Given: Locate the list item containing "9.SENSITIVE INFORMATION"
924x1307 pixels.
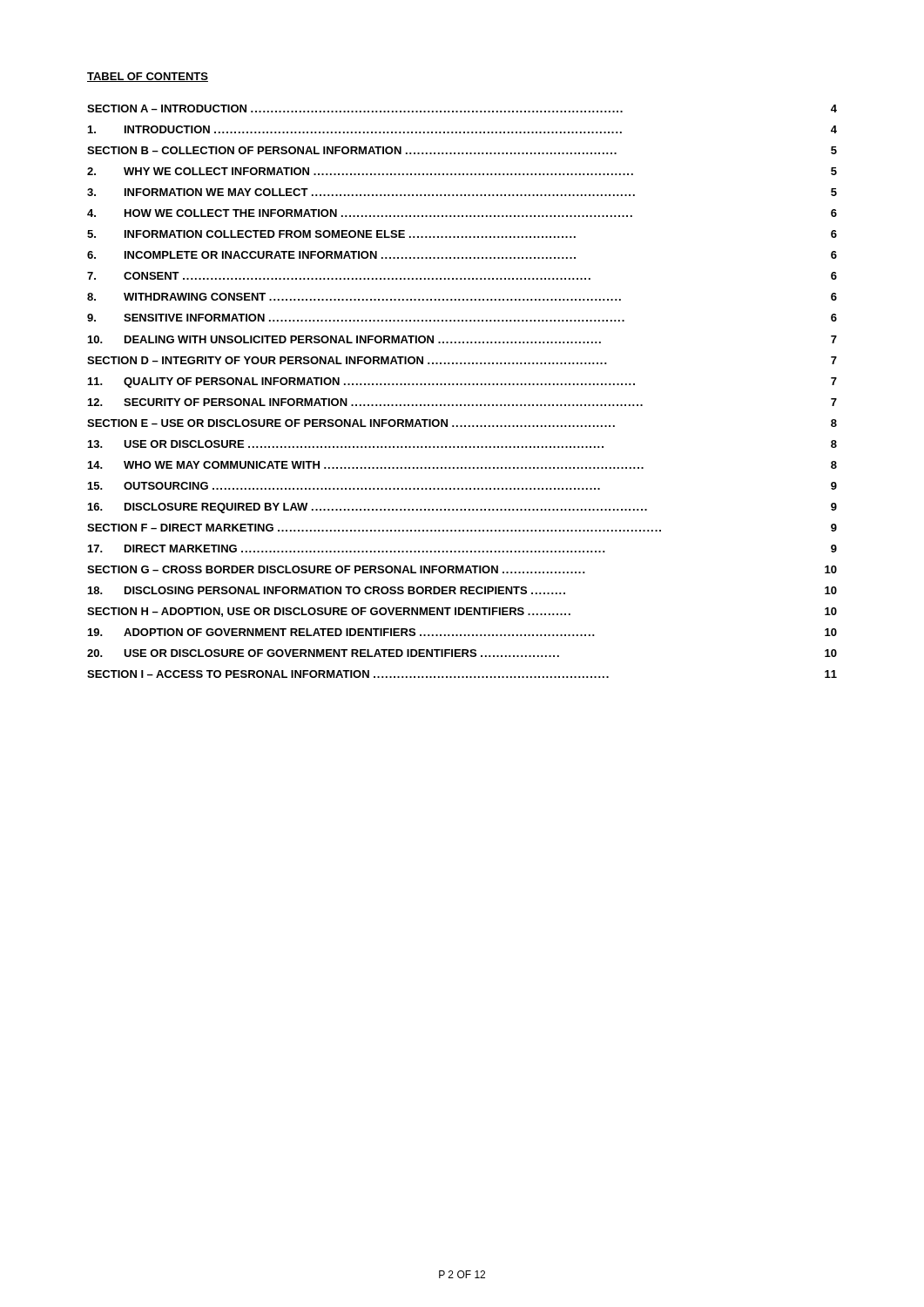Looking at the screenshot, I should [462, 318].
